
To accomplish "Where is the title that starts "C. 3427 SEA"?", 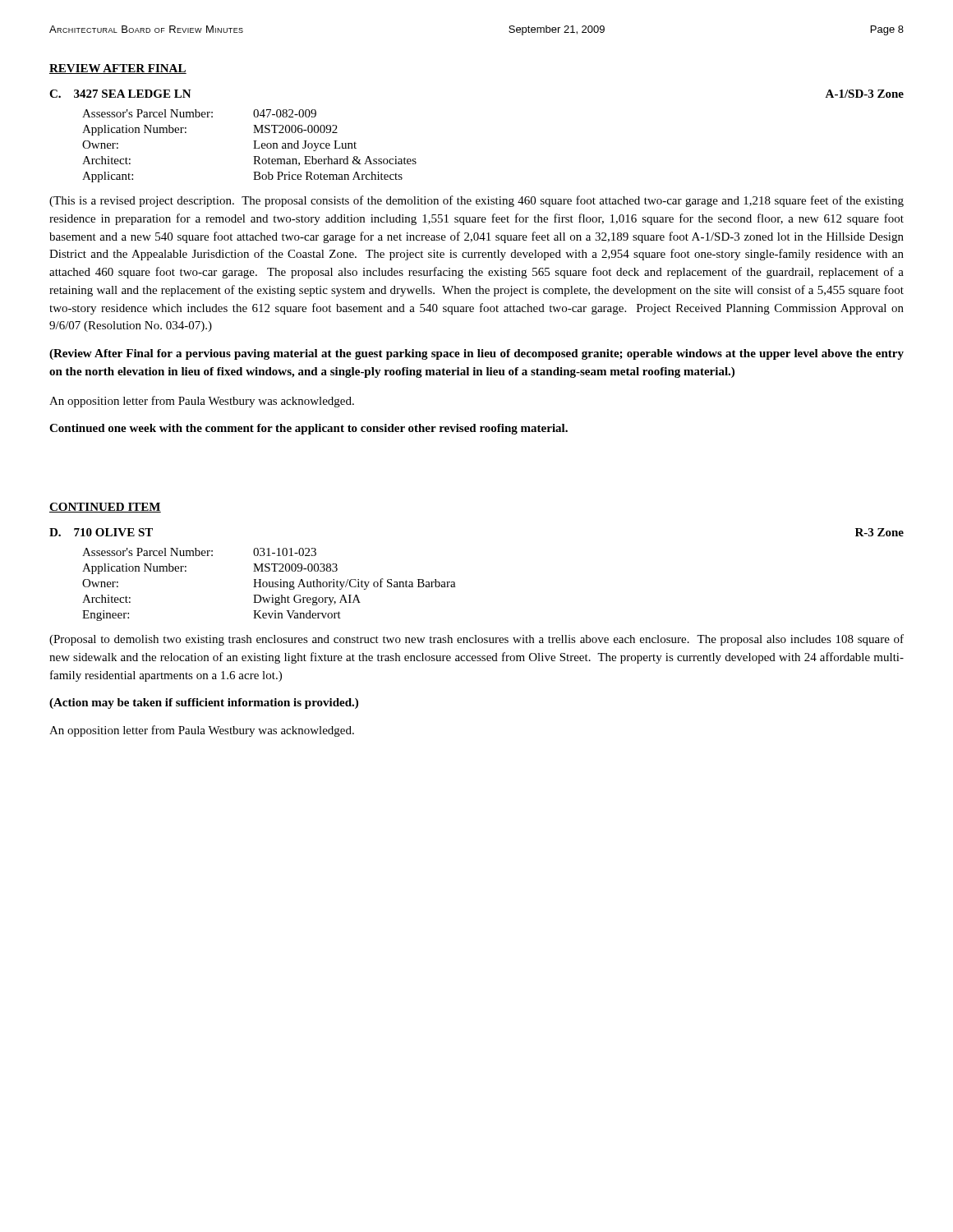I will click(x=131, y=93).
